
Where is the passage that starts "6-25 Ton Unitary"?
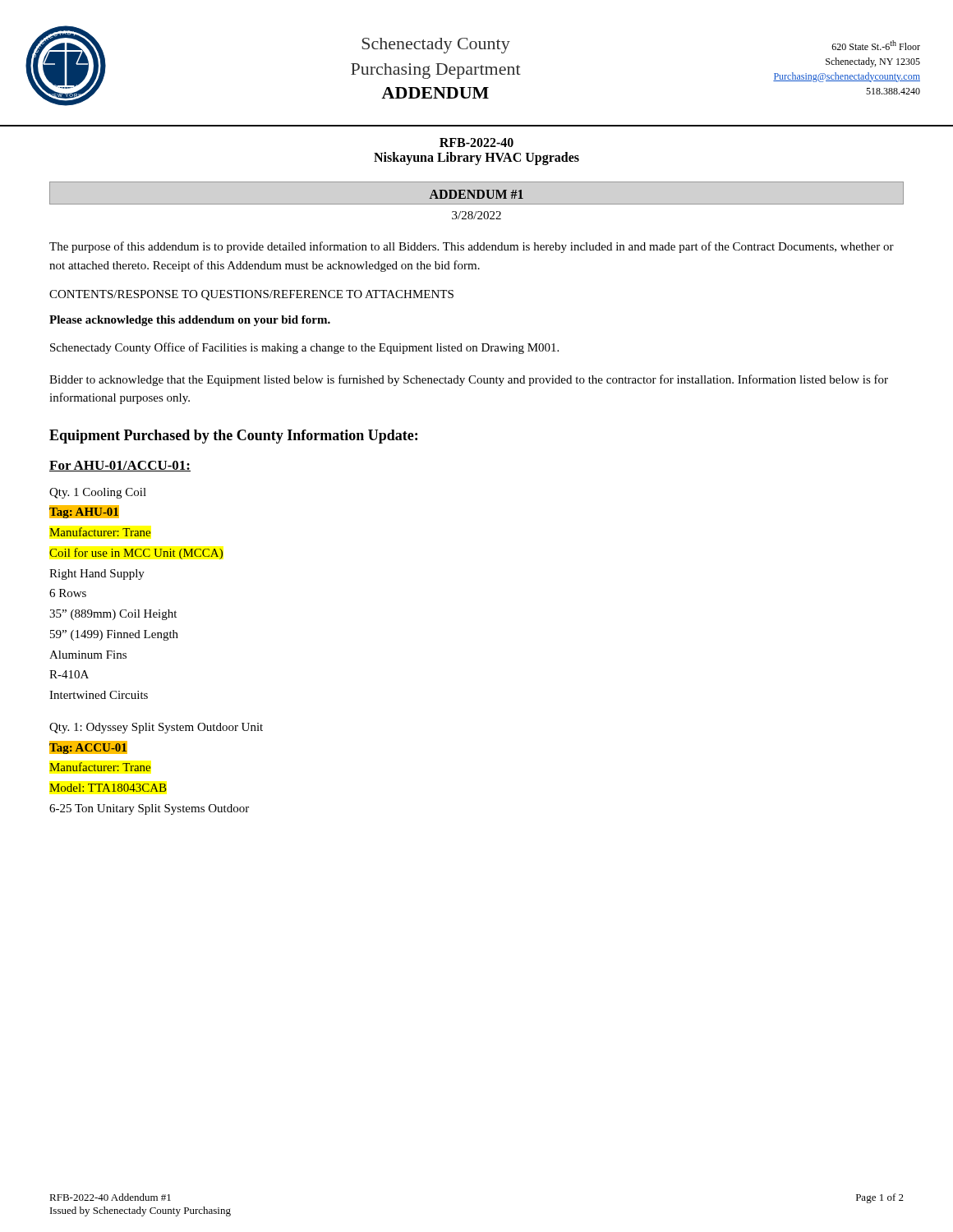(149, 808)
